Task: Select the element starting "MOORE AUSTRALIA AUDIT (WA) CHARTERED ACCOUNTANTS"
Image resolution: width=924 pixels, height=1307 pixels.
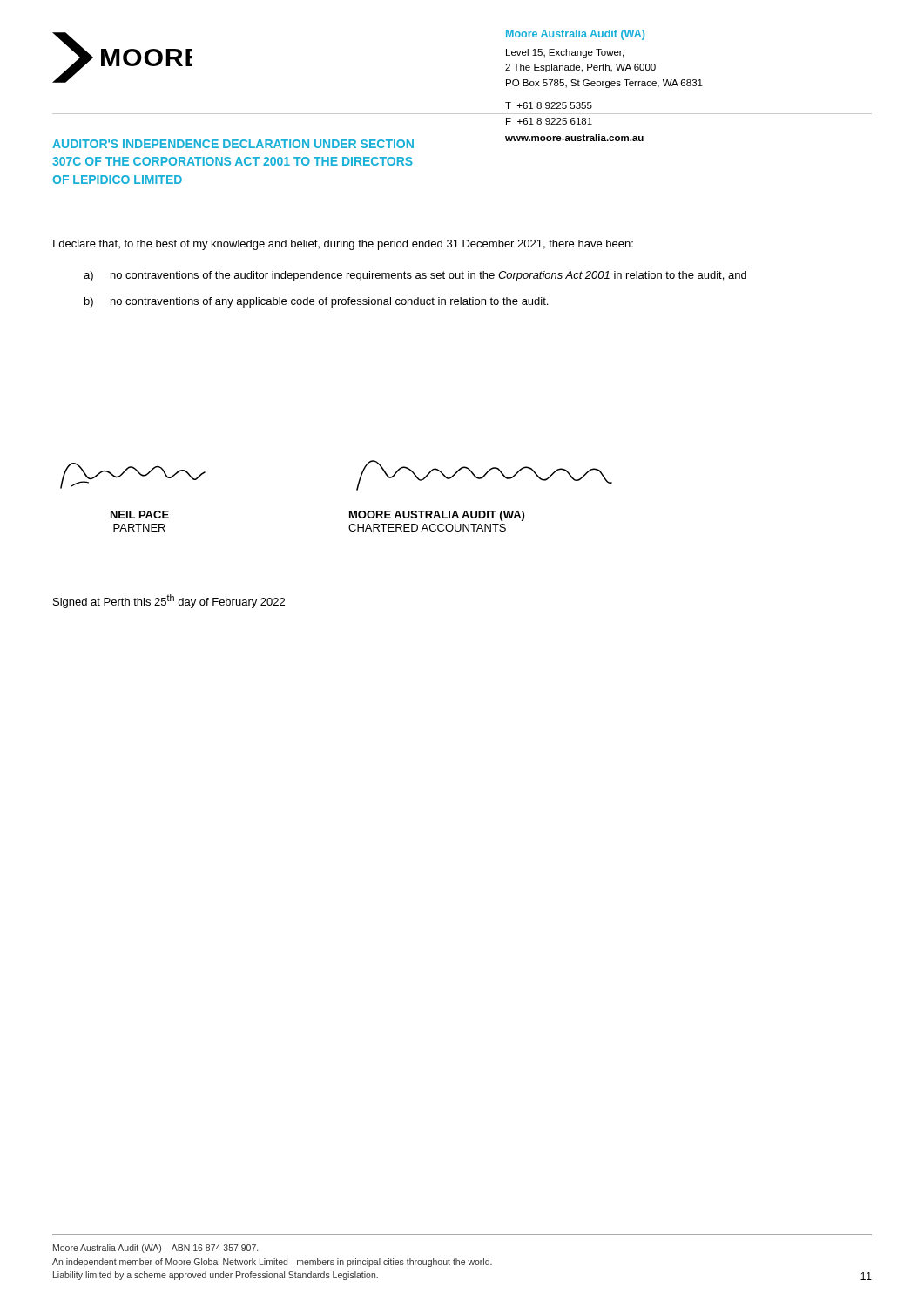Action: click(x=437, y=516)
